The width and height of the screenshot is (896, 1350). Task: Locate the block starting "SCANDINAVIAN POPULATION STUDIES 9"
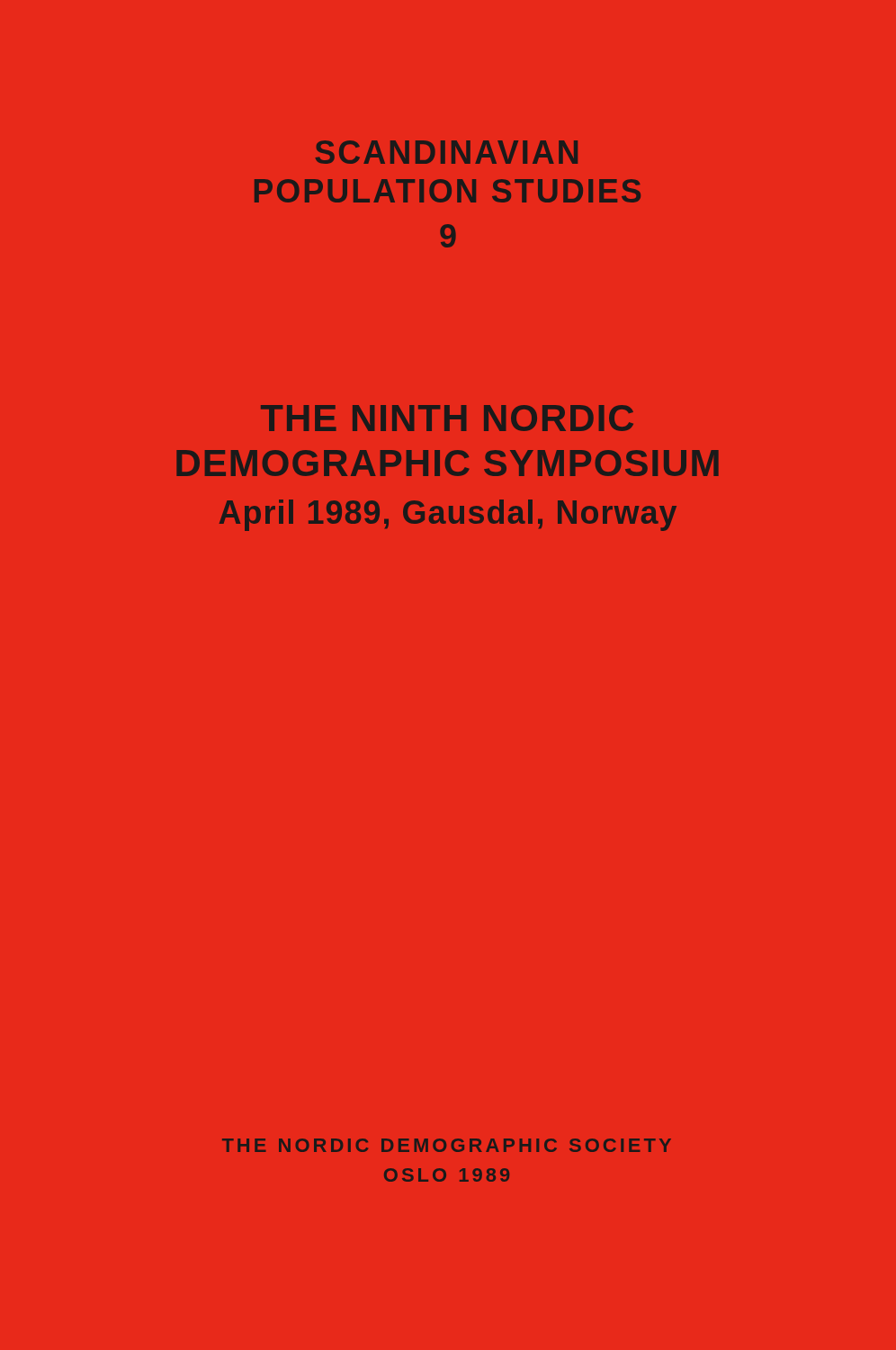[448, 197]
